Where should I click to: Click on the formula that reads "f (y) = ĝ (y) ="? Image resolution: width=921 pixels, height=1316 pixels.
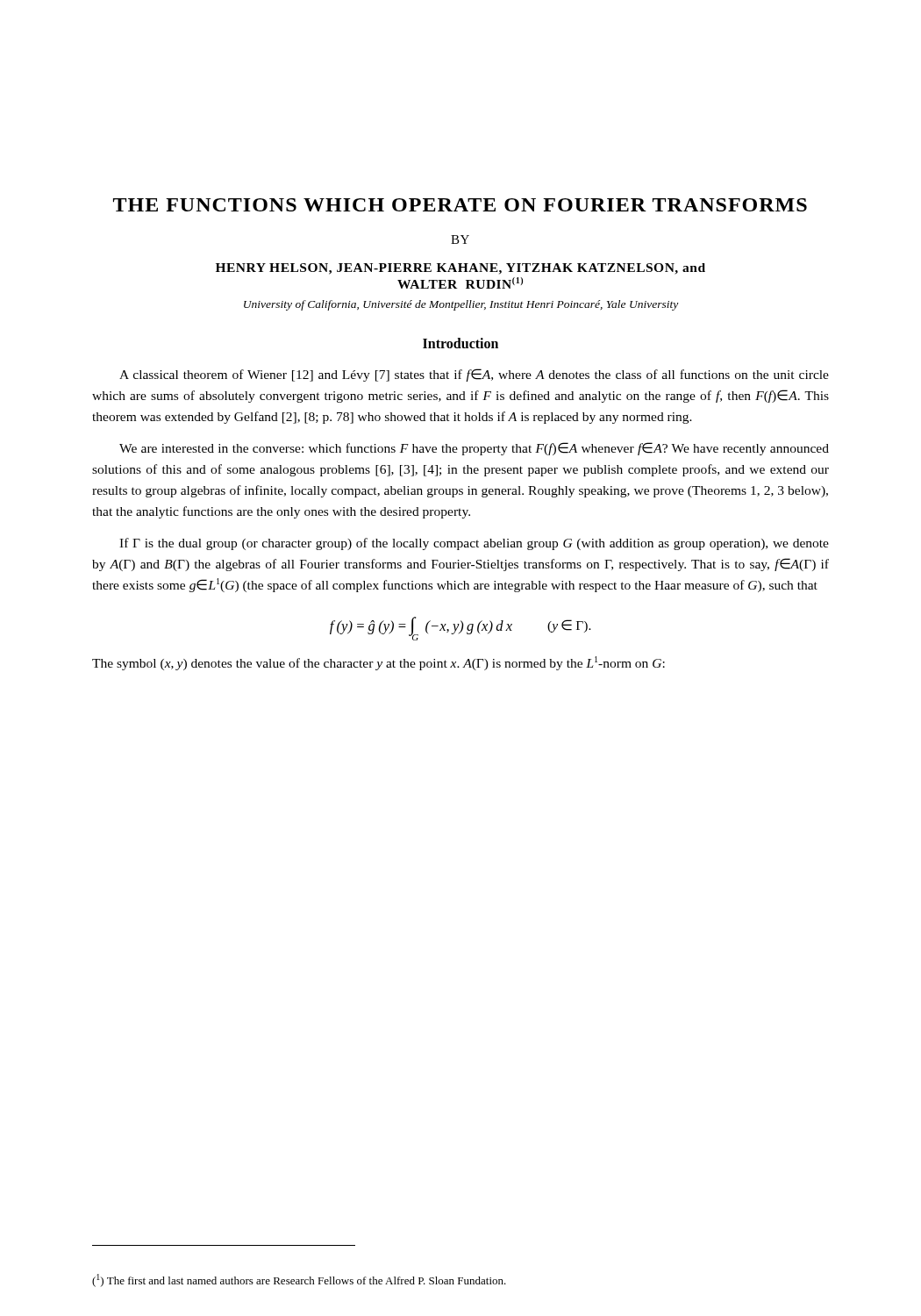pos(460,625)
